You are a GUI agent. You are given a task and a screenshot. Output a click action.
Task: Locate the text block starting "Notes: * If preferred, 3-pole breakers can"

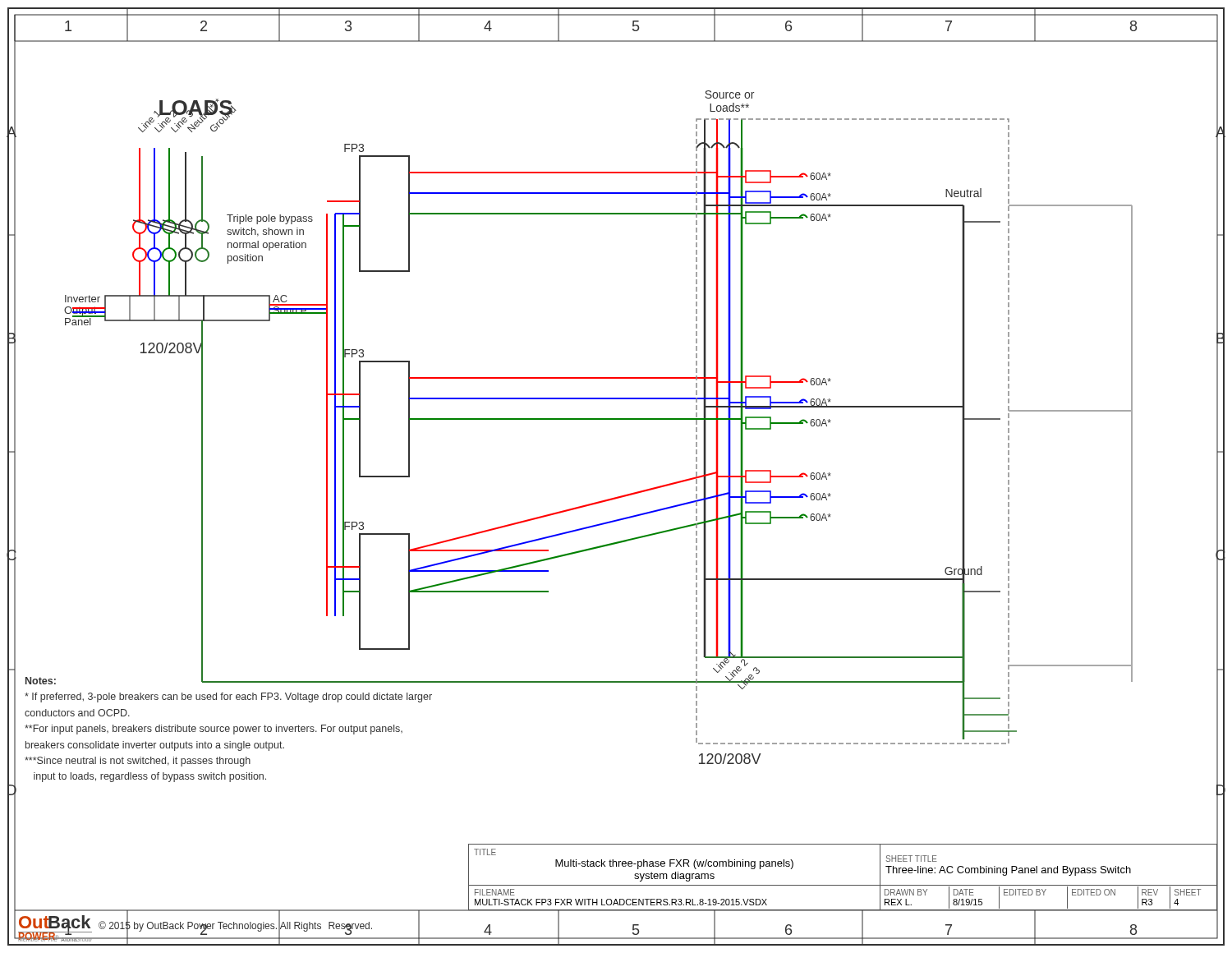[x=228, y=729]
